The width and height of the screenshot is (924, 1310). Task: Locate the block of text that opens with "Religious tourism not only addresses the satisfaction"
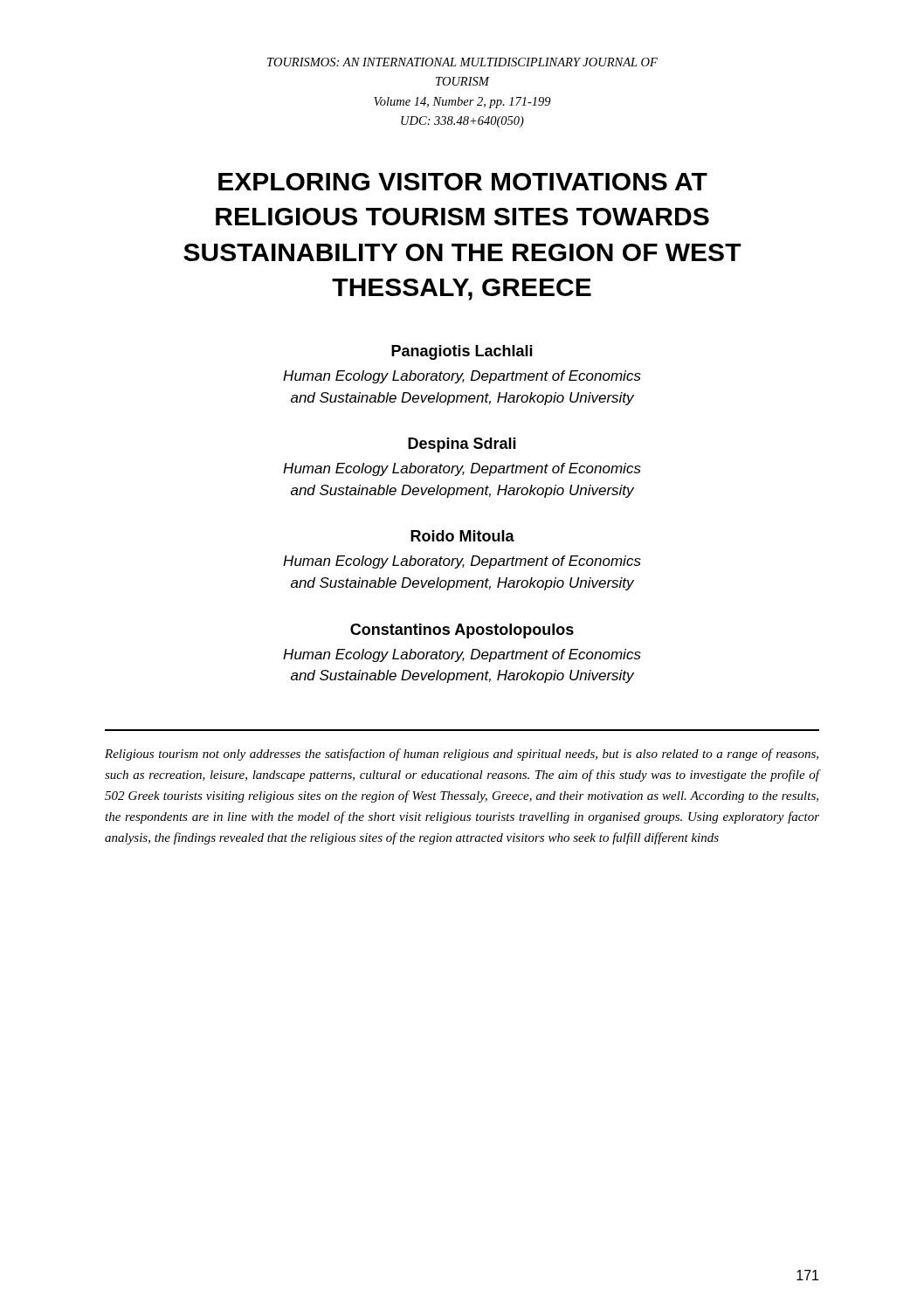[x=462, y=796]
